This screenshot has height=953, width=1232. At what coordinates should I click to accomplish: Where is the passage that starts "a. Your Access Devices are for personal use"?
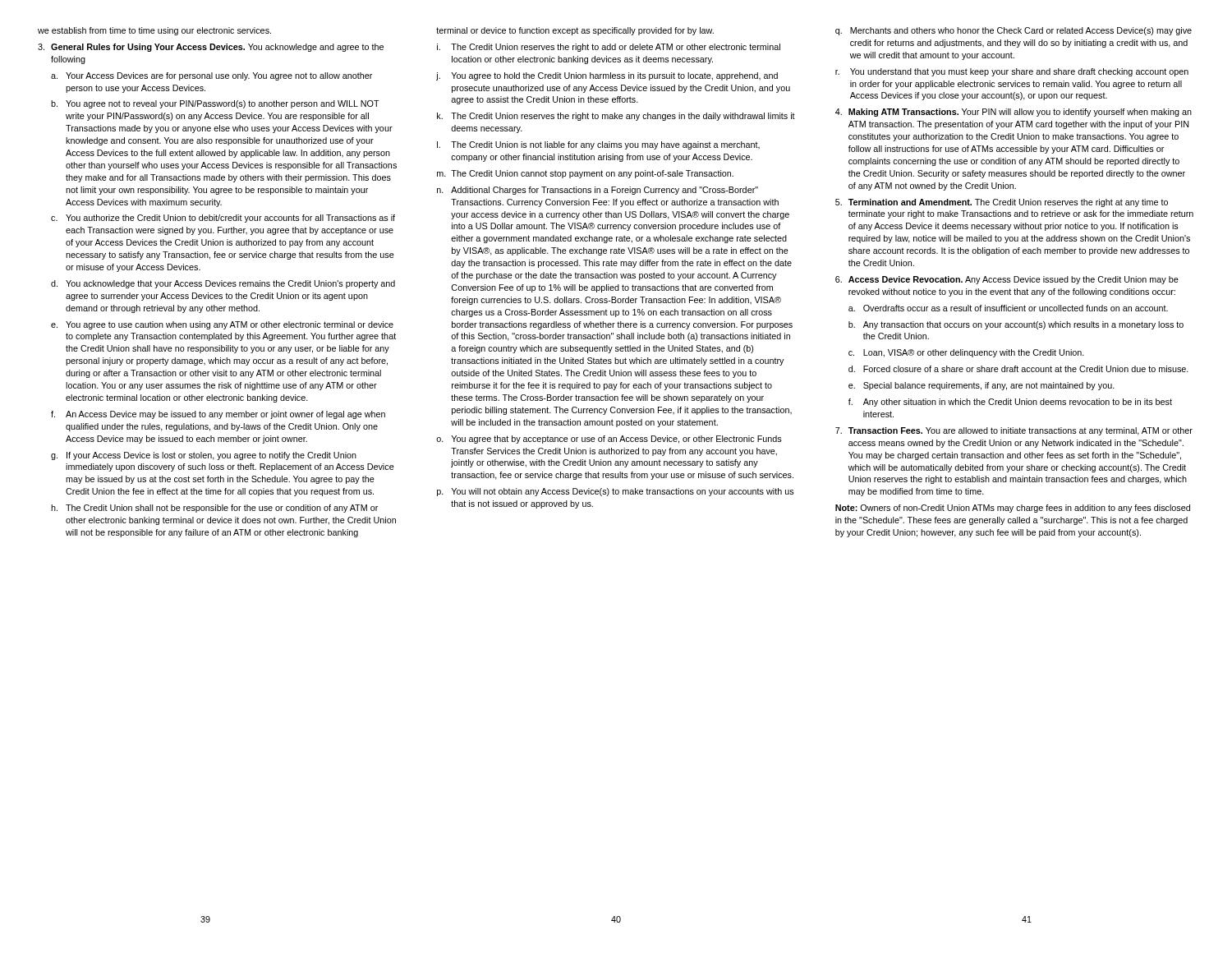click(x=224, y=82)
